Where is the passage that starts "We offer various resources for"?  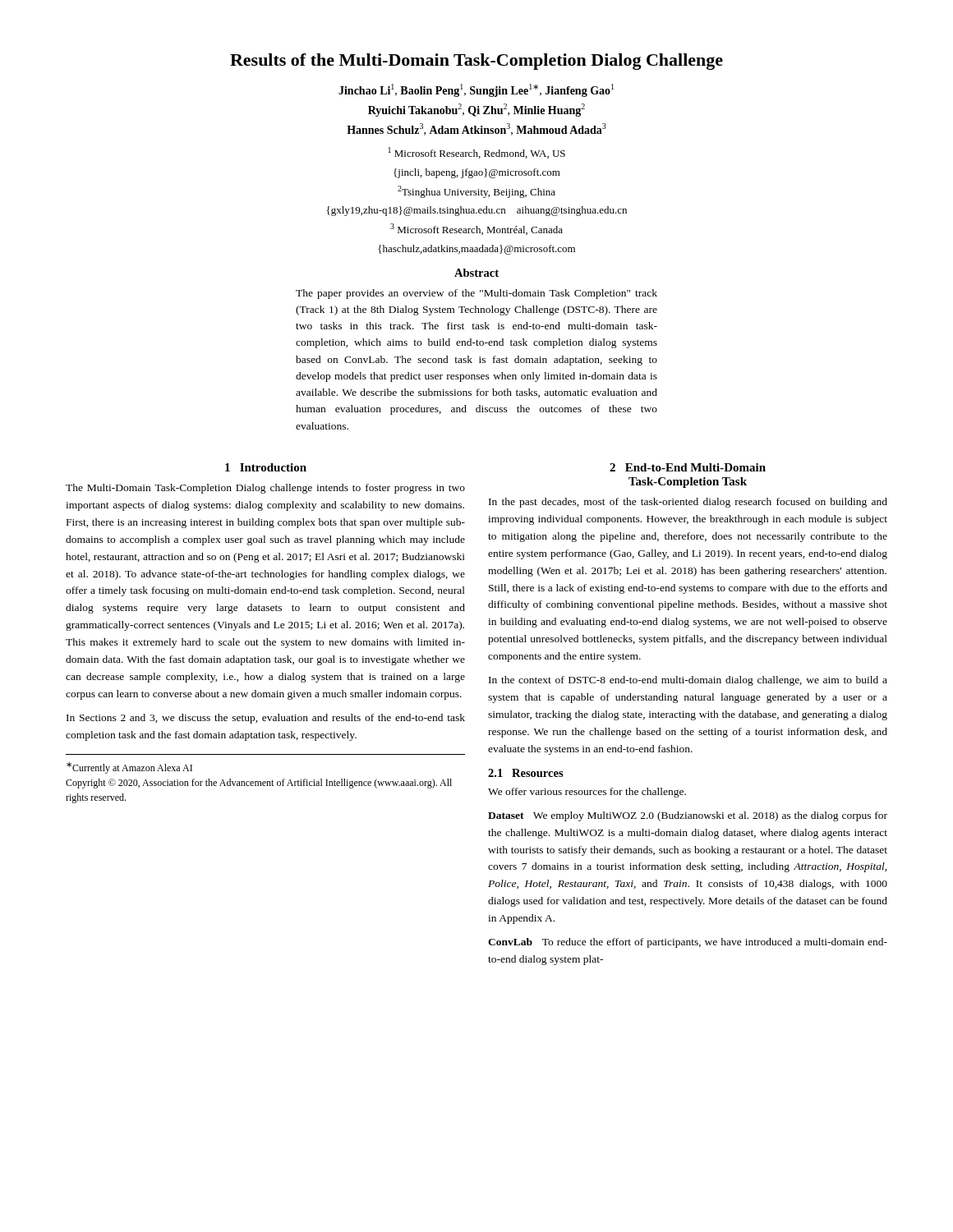click(587, 791)
